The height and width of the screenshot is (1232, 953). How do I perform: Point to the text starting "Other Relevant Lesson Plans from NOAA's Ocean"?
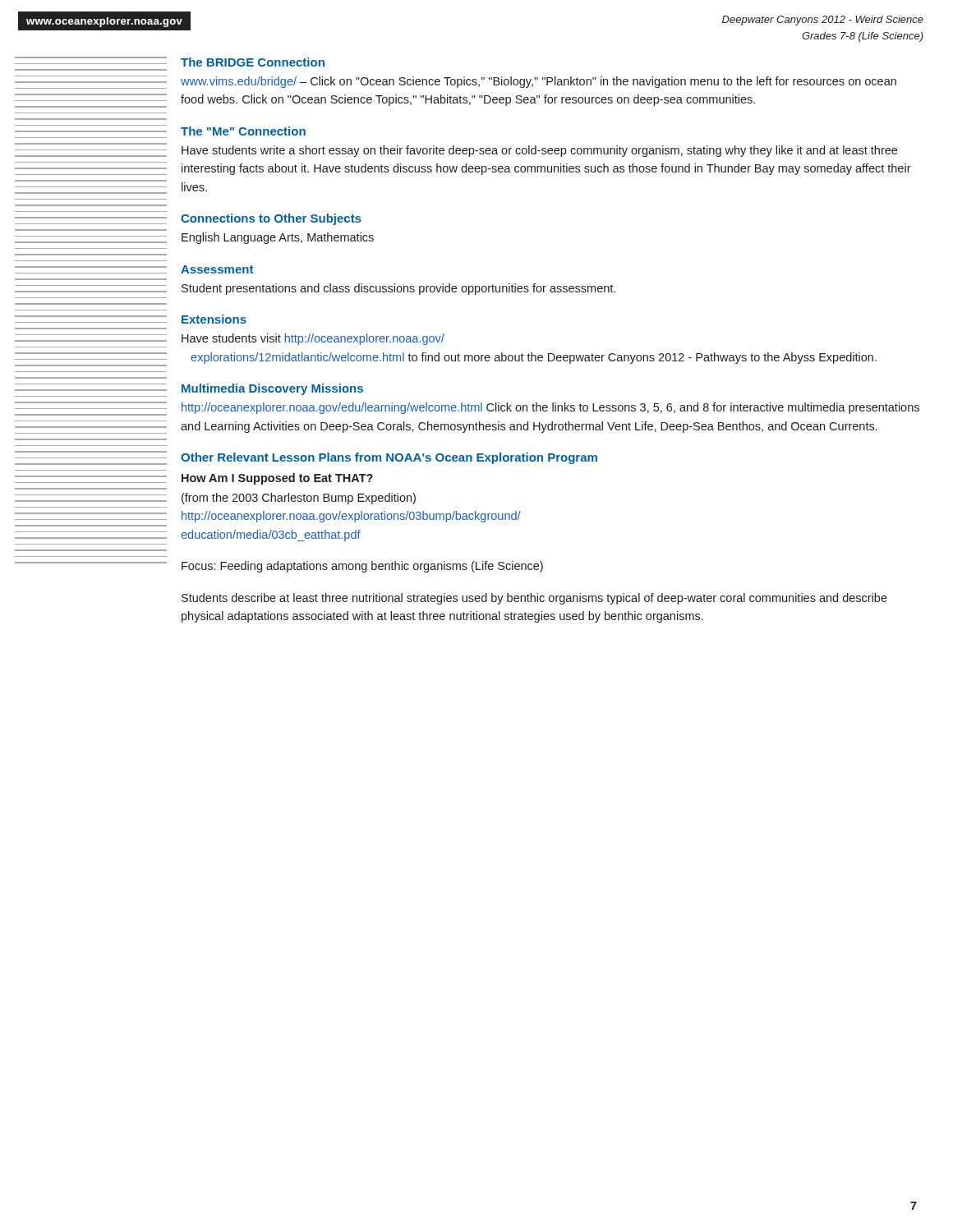click(x=389, y=457)
